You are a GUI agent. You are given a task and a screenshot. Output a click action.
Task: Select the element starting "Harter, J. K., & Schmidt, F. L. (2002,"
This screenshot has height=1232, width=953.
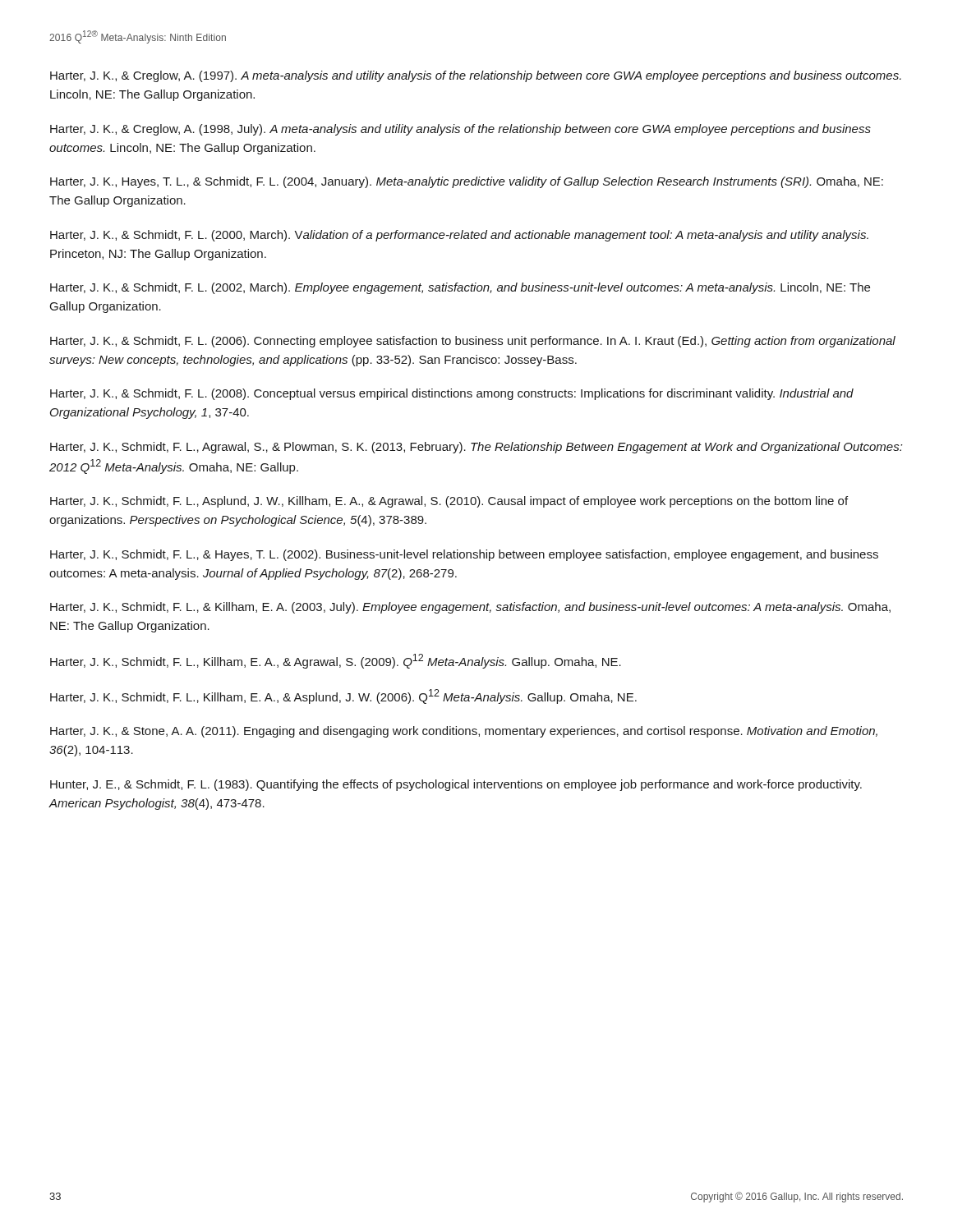(460, 297)
